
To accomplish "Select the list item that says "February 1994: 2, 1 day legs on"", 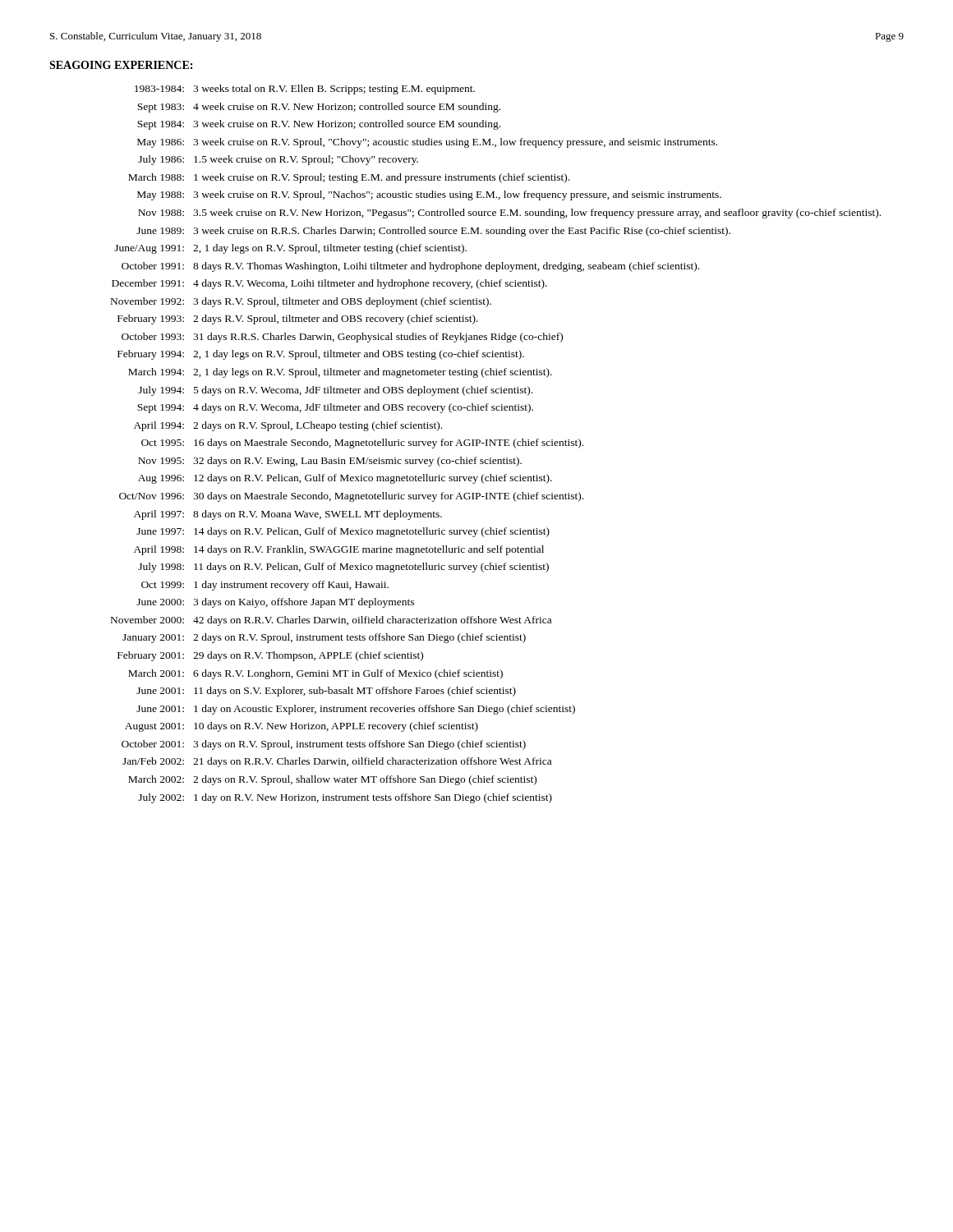I will click(476, 354).
